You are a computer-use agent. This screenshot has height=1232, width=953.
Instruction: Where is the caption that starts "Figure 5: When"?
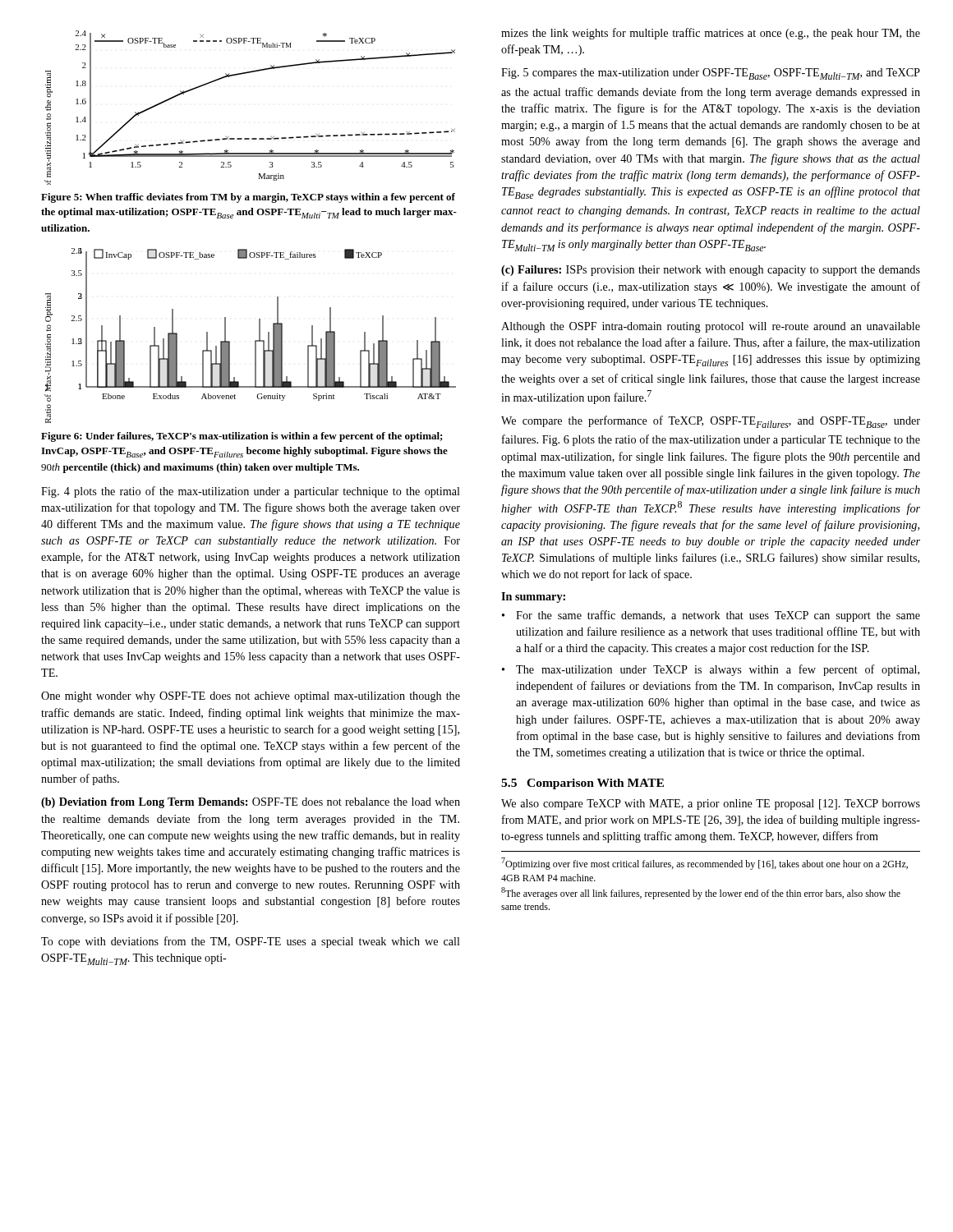coord(249,212)
